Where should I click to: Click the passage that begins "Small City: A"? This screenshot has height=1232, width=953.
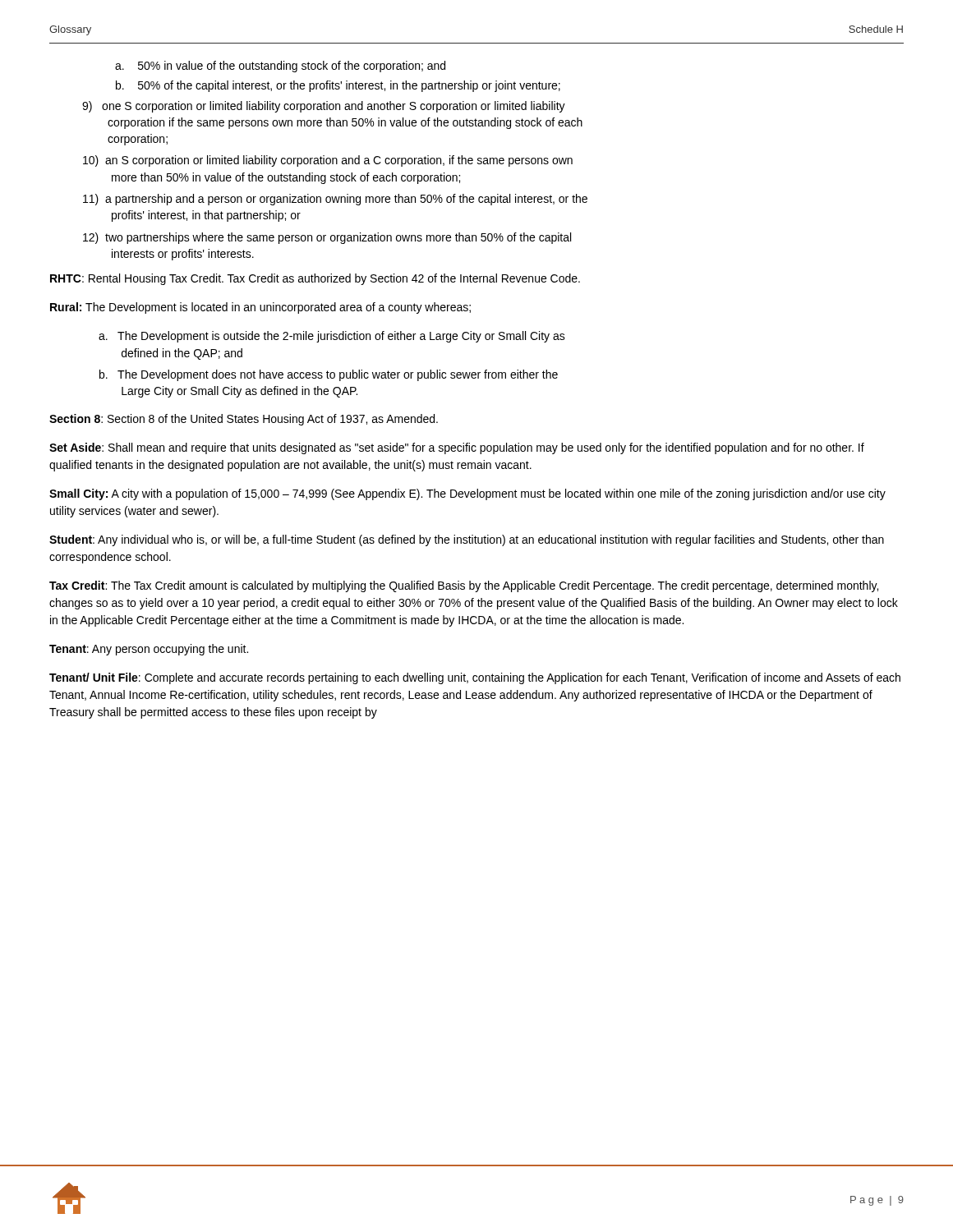467,503
